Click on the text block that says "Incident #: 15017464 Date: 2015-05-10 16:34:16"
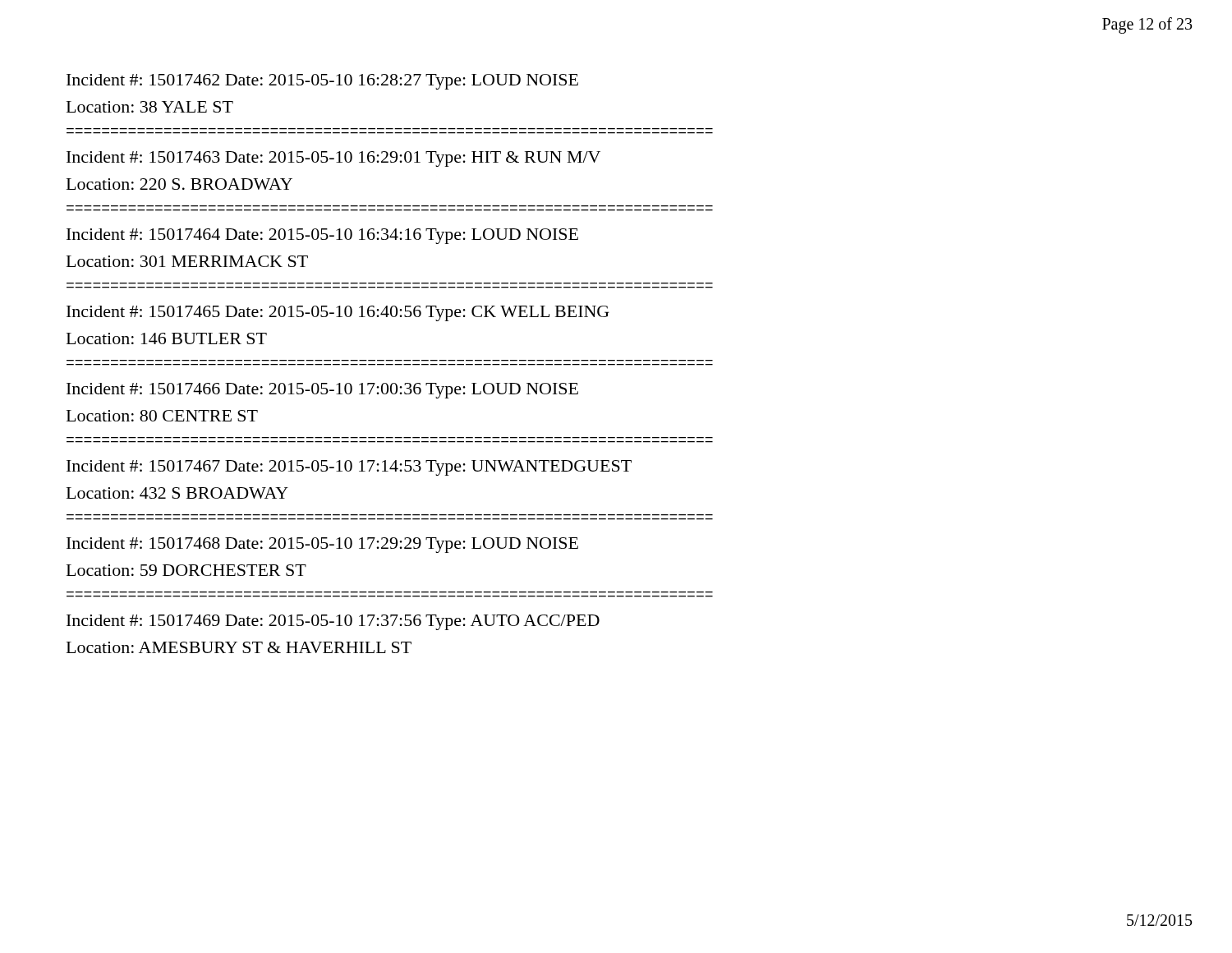Screen dimensions: 953x1232 [322, 236]
